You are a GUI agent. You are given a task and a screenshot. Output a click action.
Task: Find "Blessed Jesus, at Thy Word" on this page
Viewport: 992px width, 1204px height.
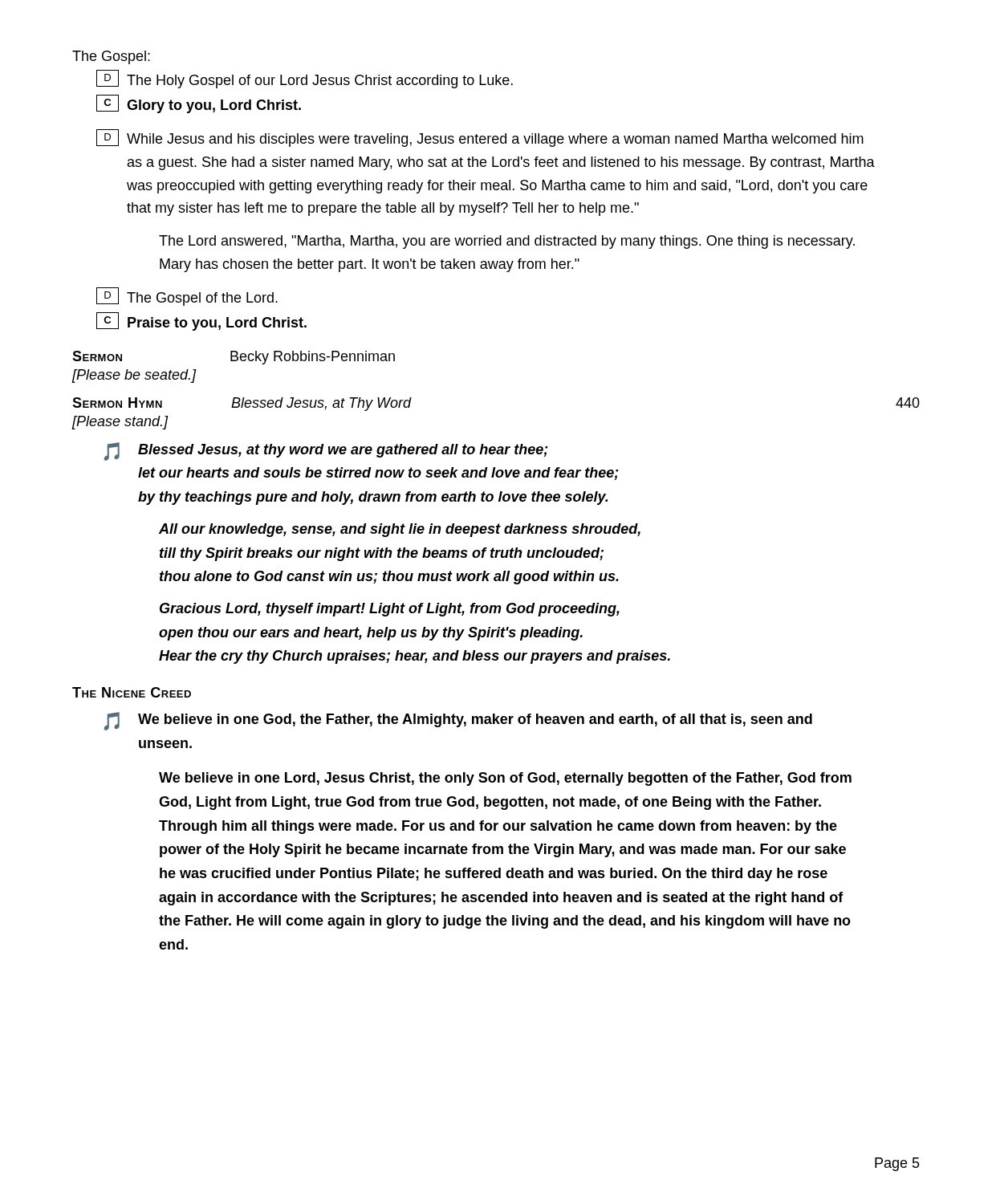(321, 403)
